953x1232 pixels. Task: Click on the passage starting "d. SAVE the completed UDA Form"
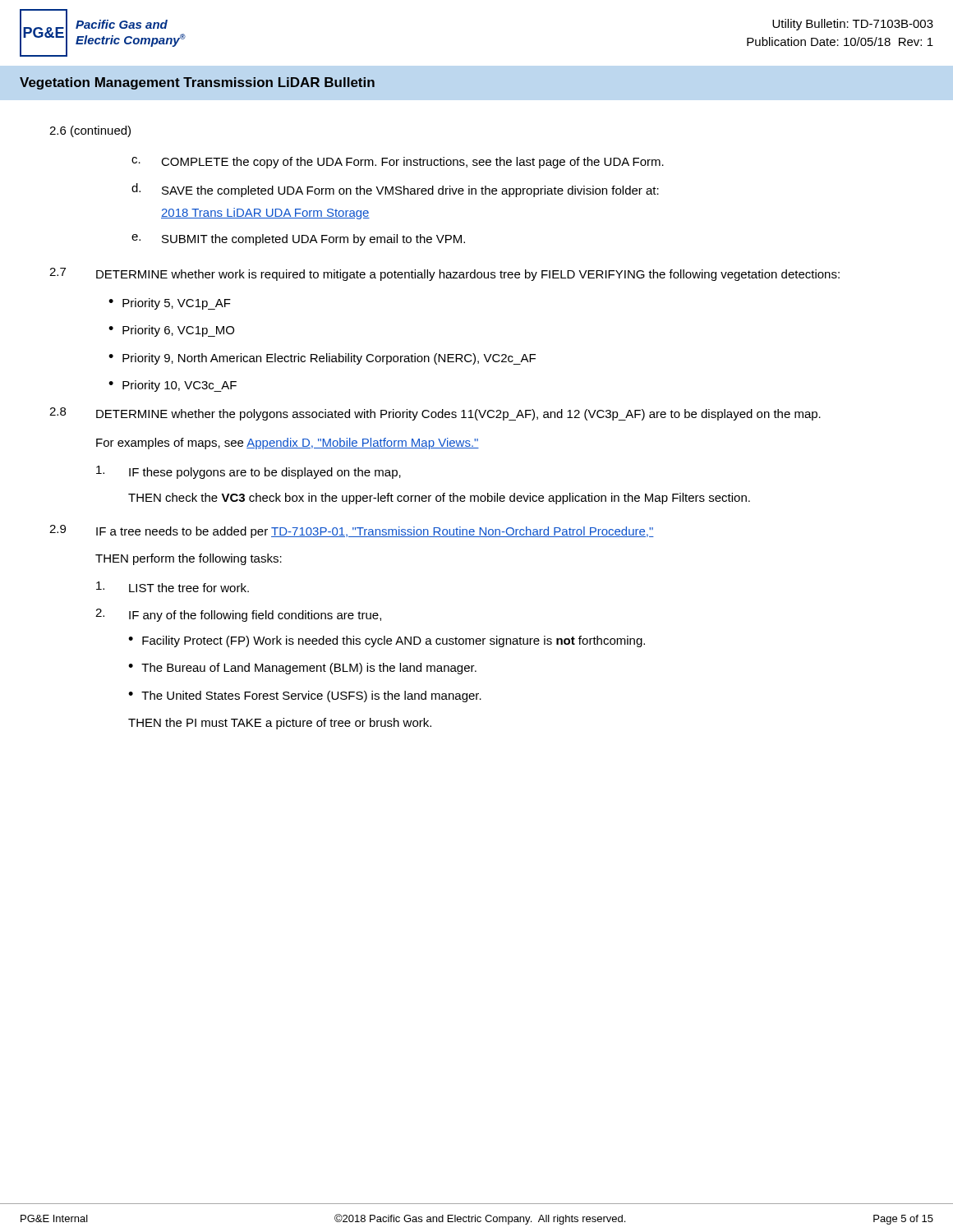point(518,190)
